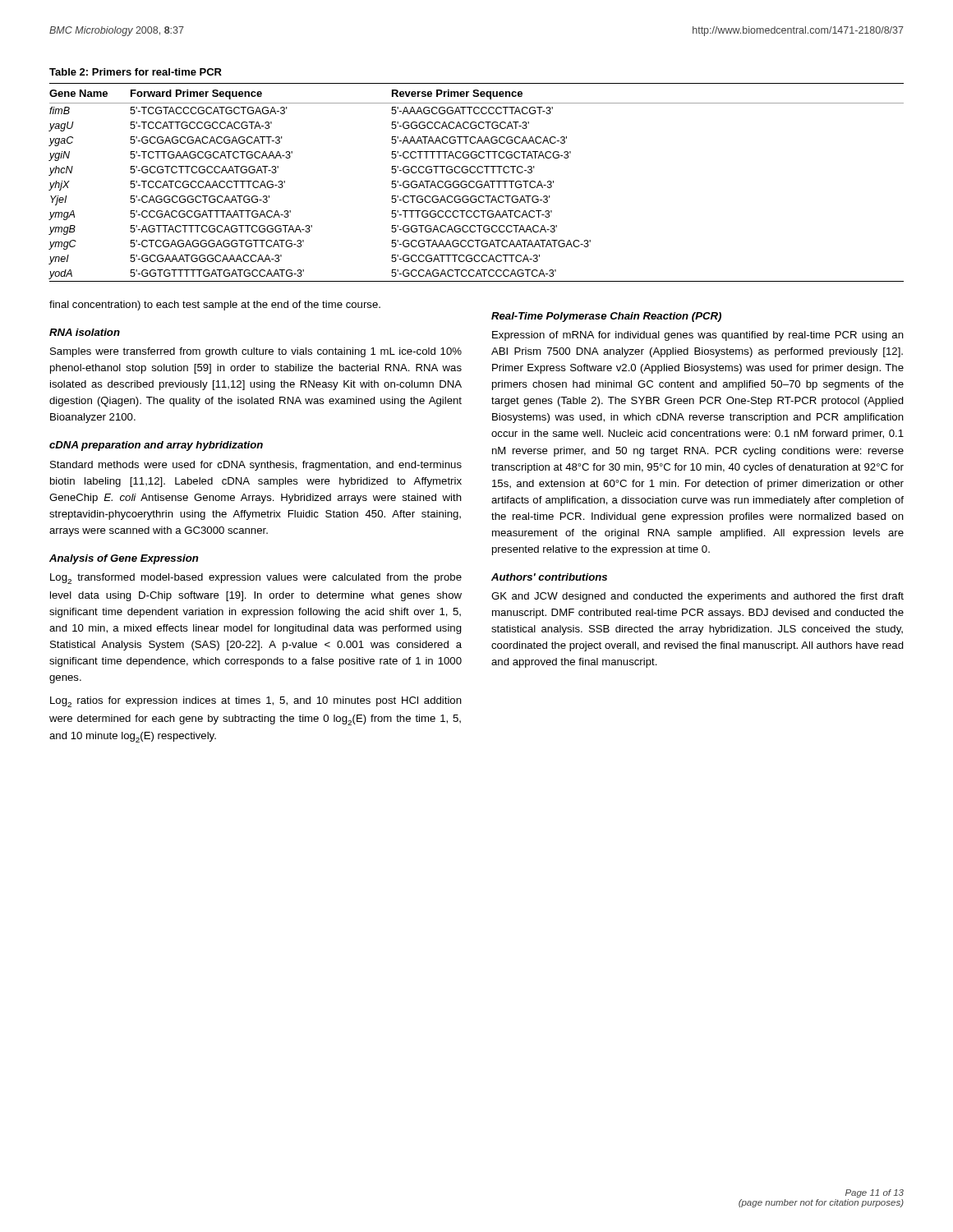Screen dimensions: 1232x953
Task: Find the block on this page that starts "Log2 ratios for expression indices"
Action: pos(255,719)
